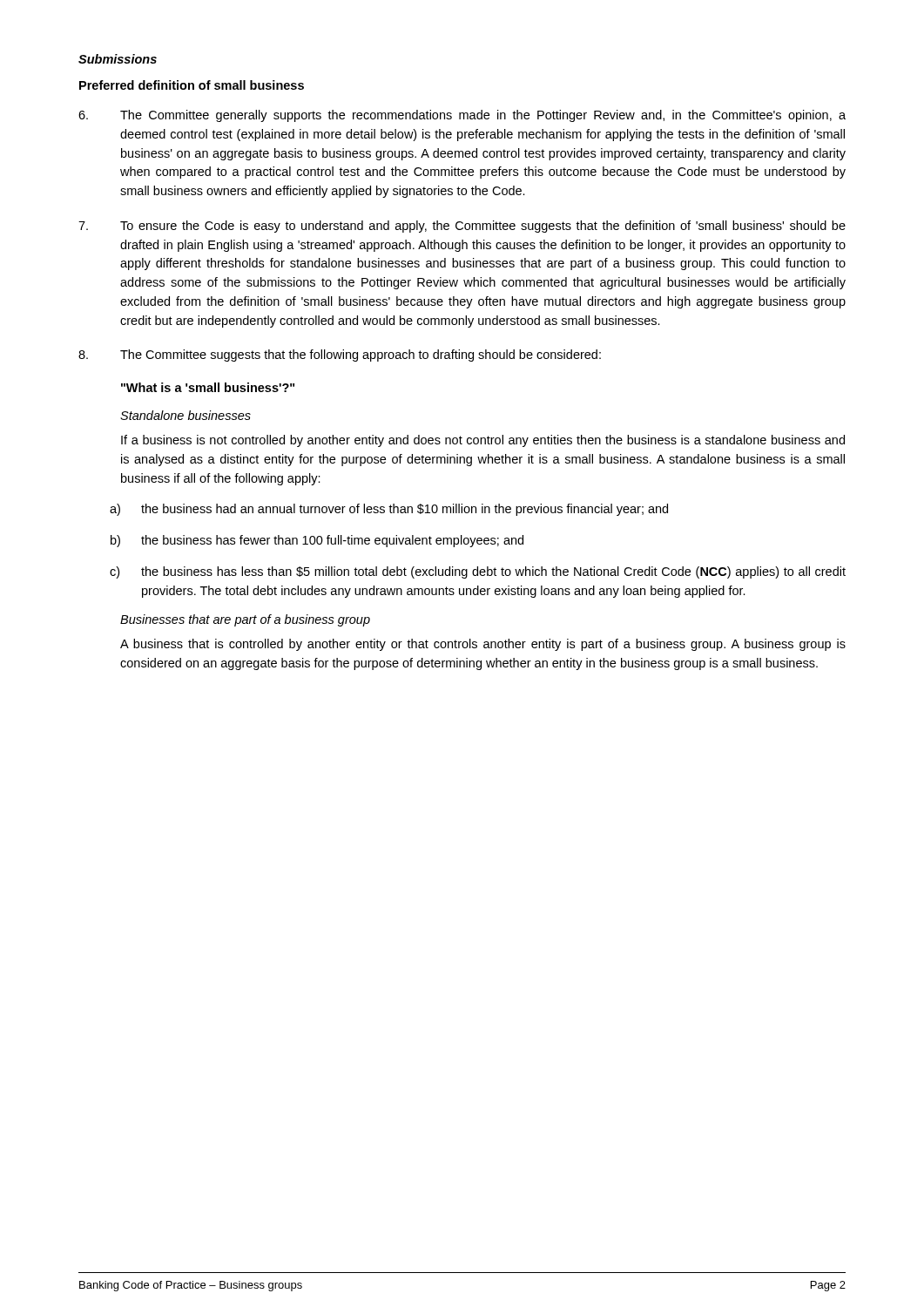Navigate to the element starting "8. The Committee suggests that the following approach"
Screen dimensions: 1307x924
(x=462, y=356)
